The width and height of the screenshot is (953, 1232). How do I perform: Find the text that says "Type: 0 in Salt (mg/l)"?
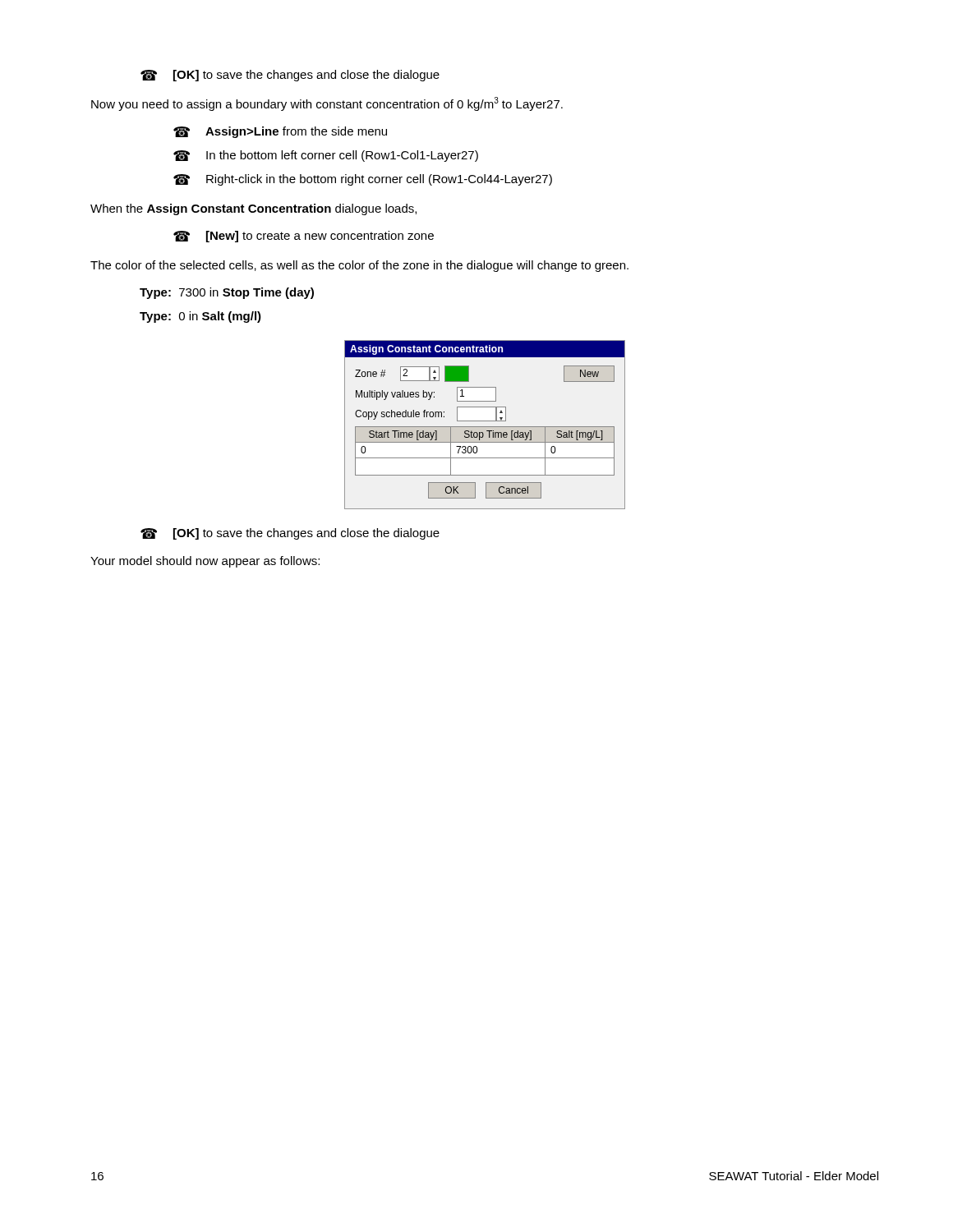pyautogui.click(x=201, y=315)
